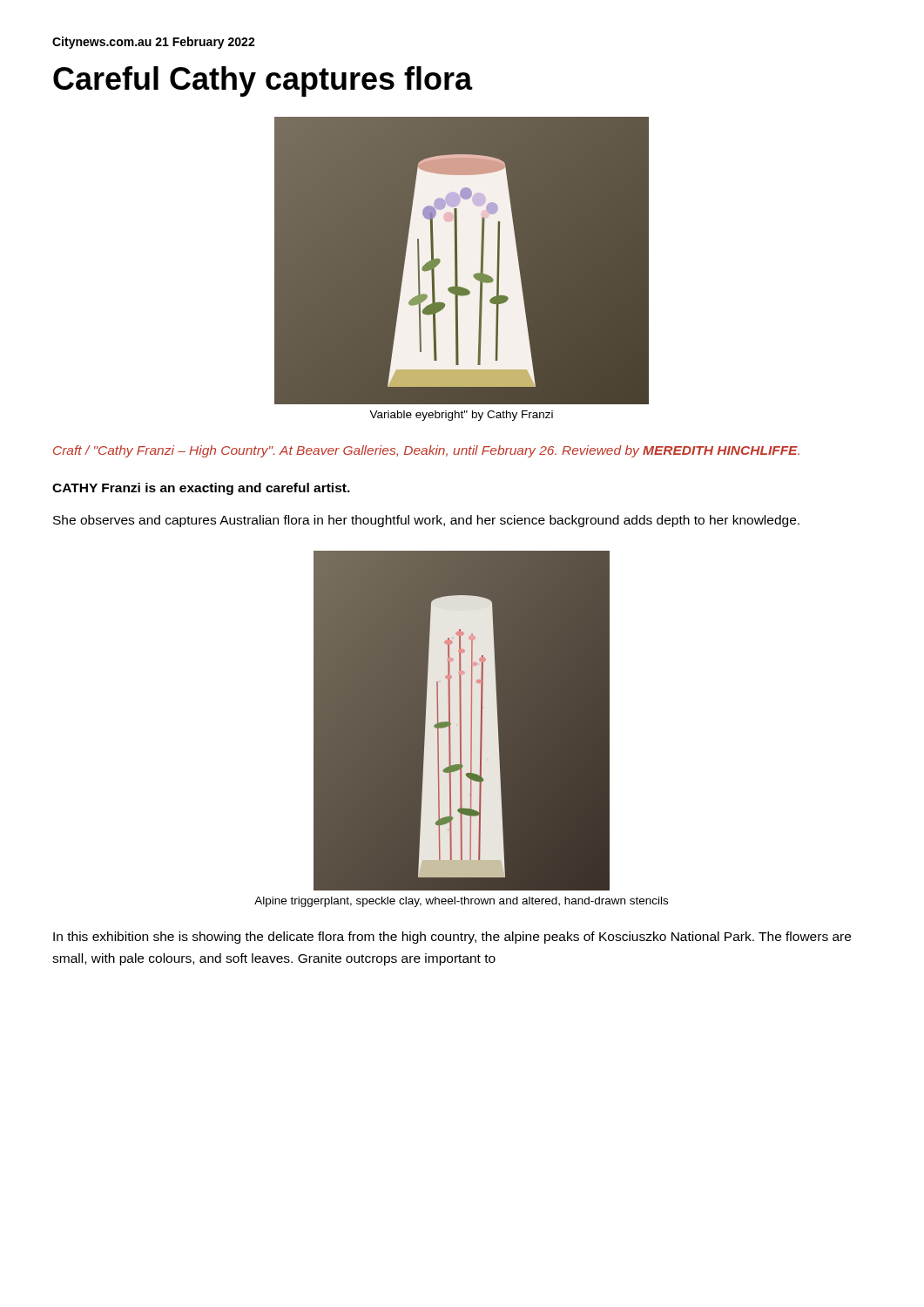Click the caption that begins "Variable eyebright" by Cathy"
This screenshot has height=1307, width=924.
pyautogui.click(x=462, y=414)
